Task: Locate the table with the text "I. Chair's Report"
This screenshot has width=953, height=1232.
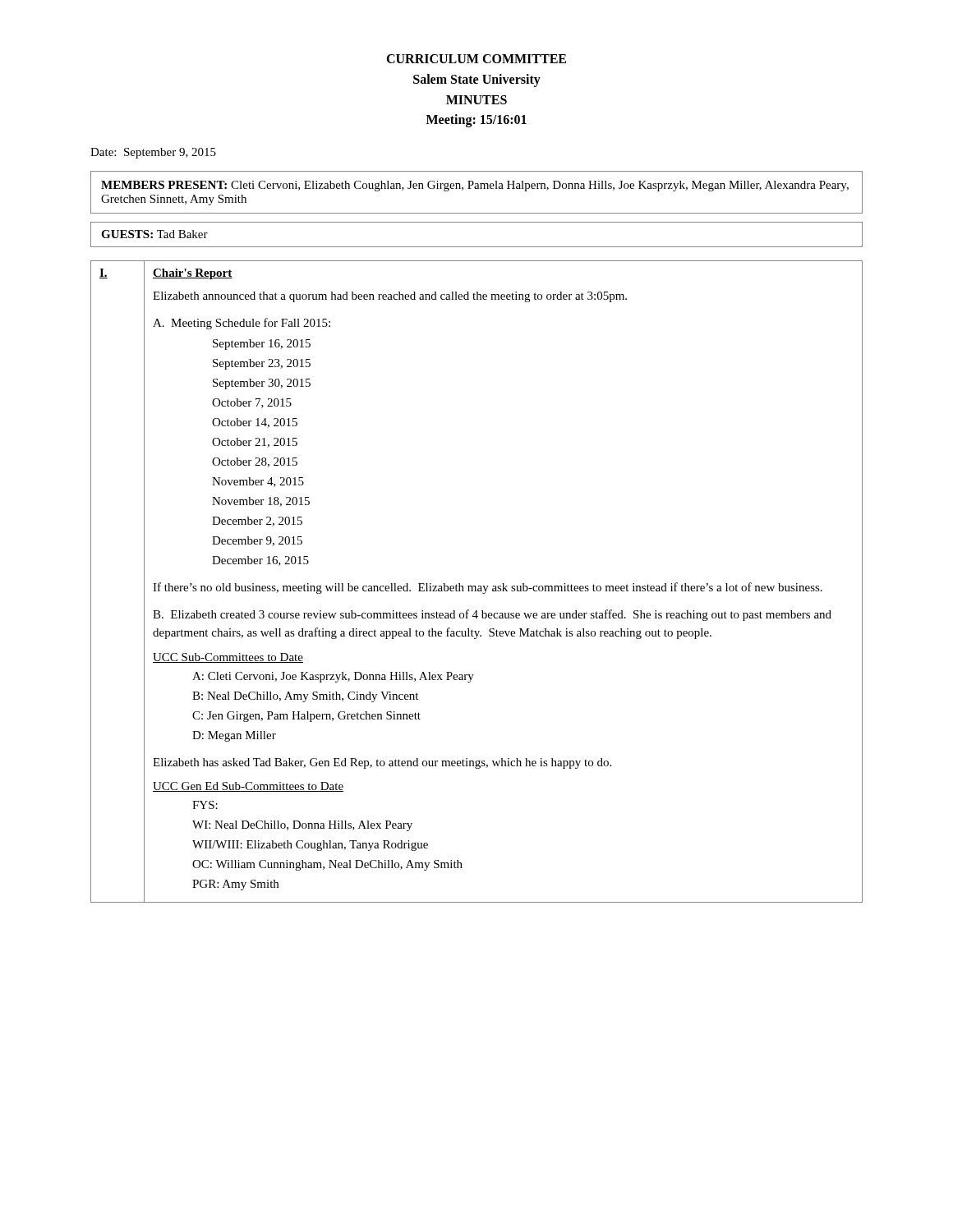Action: [476, 582]
